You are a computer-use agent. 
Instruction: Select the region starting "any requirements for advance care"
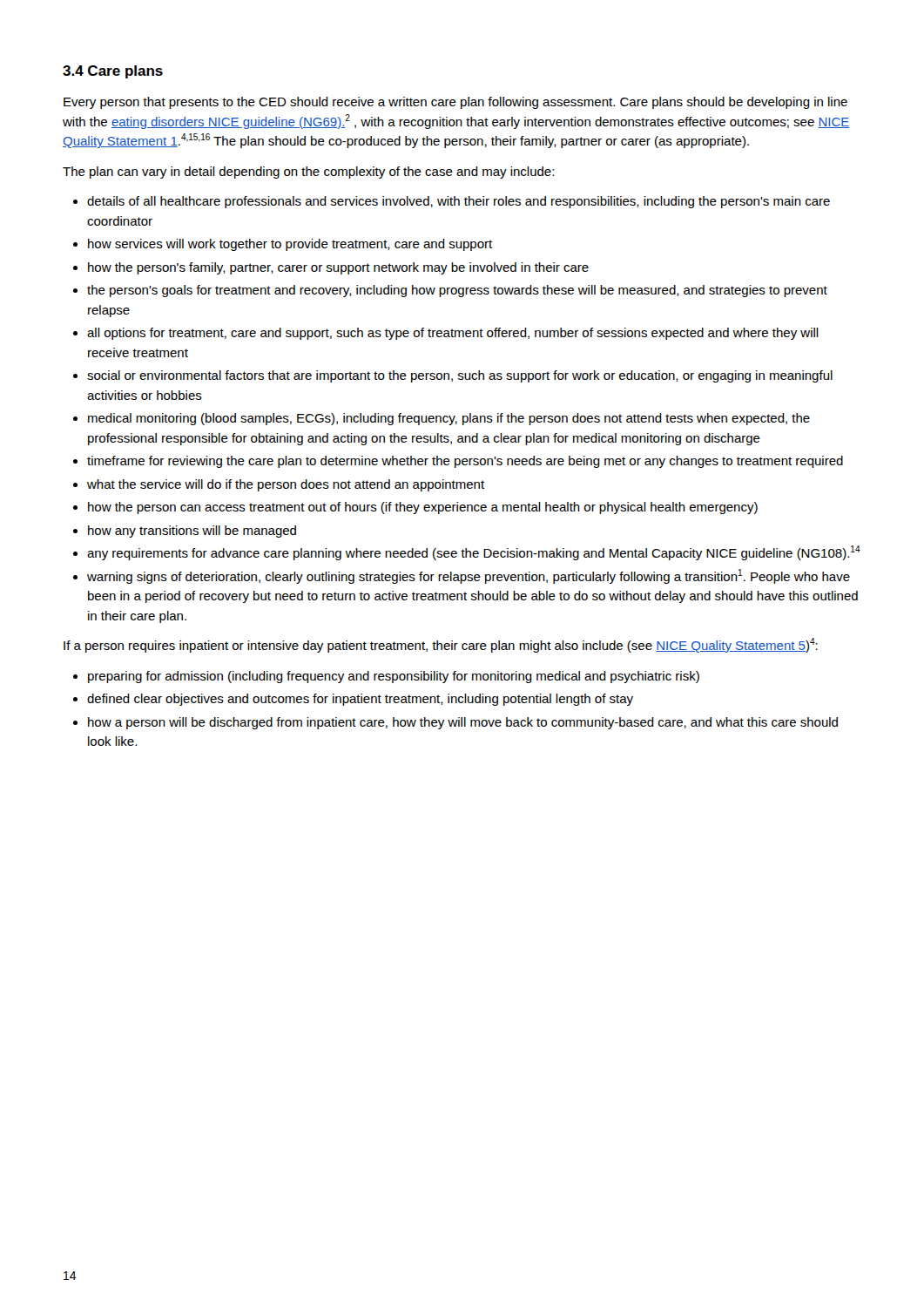tap(462, 554)
